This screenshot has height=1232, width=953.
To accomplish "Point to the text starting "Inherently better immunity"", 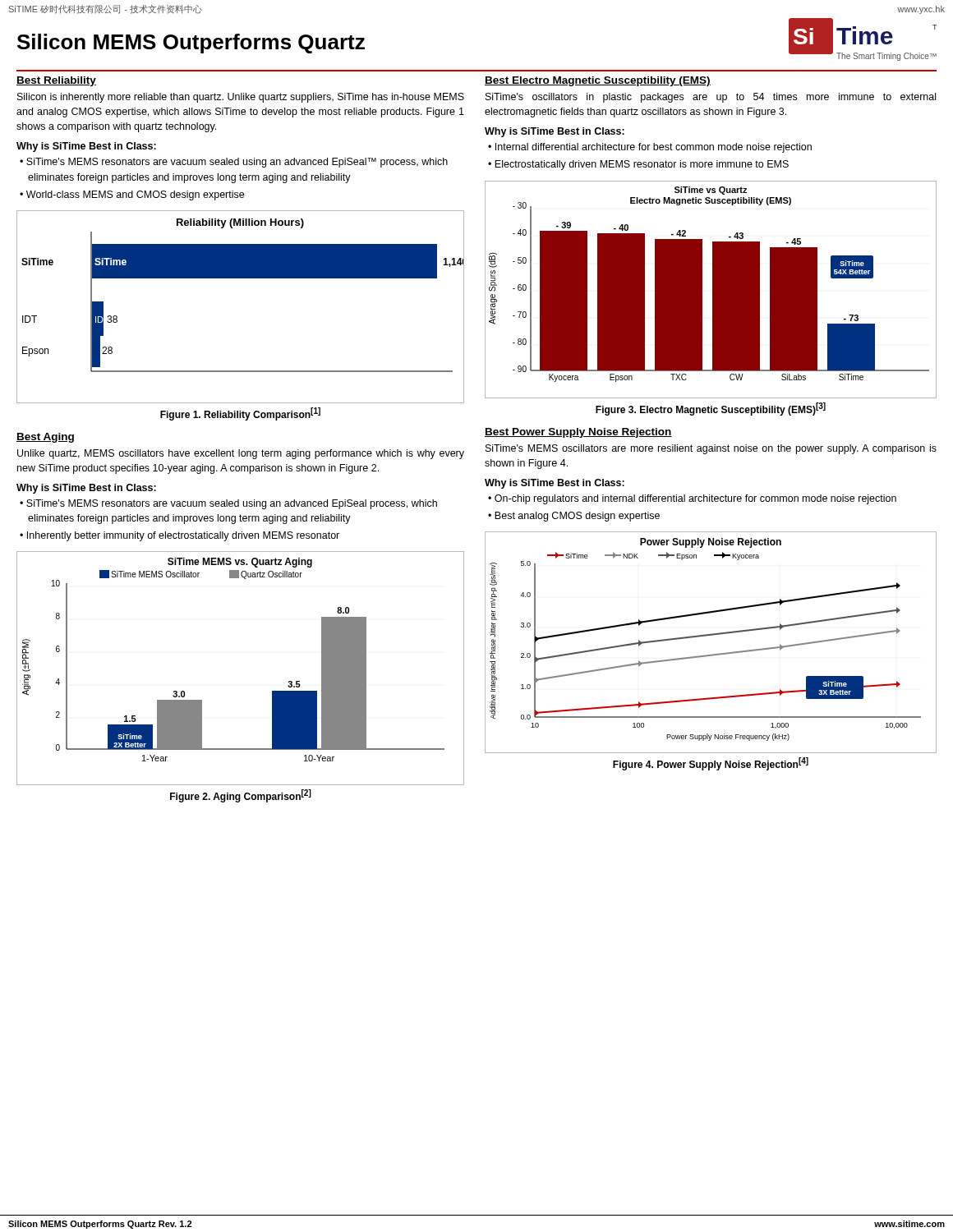I will click(x=183, y=536).
